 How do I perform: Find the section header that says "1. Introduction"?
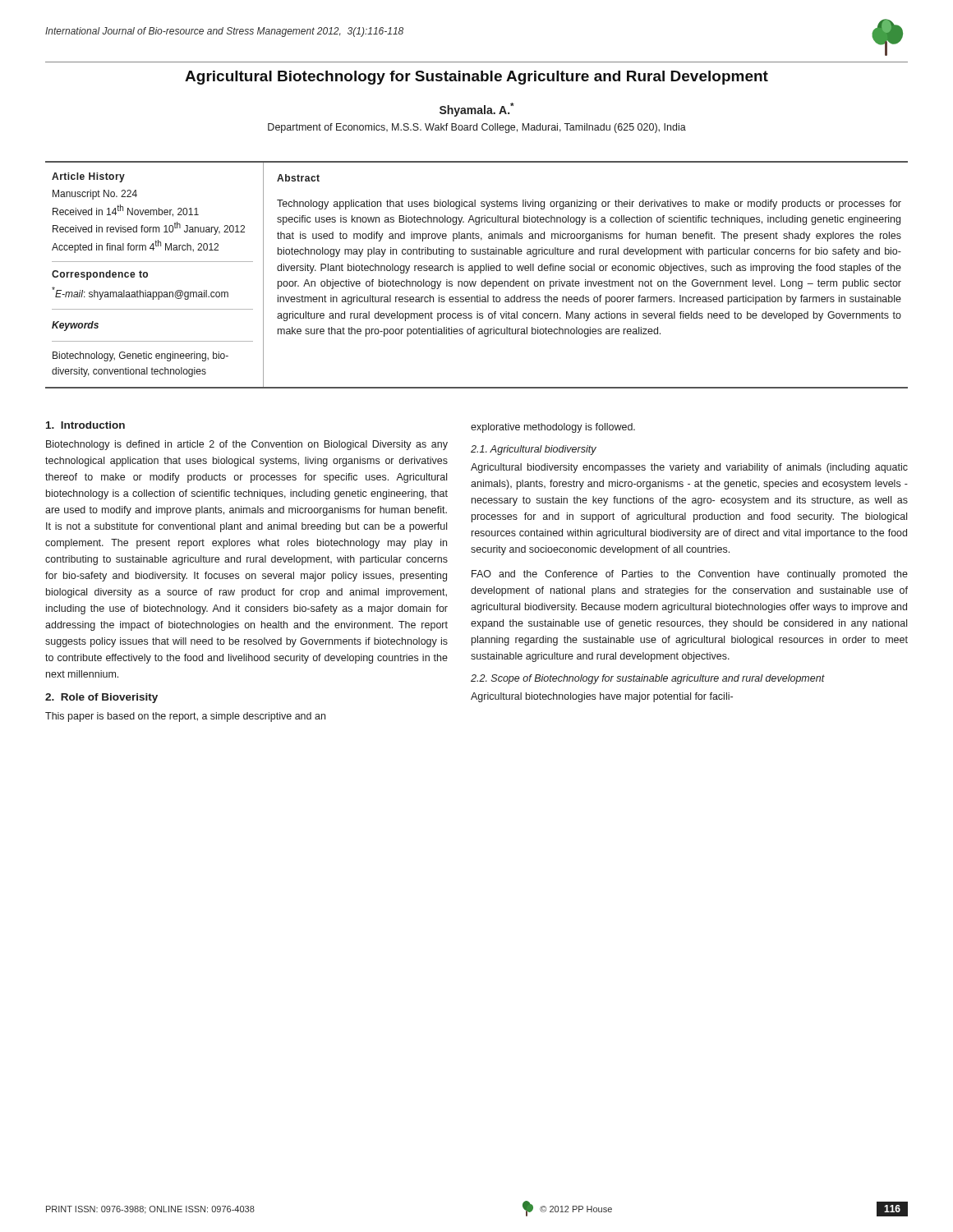[85, 425]
